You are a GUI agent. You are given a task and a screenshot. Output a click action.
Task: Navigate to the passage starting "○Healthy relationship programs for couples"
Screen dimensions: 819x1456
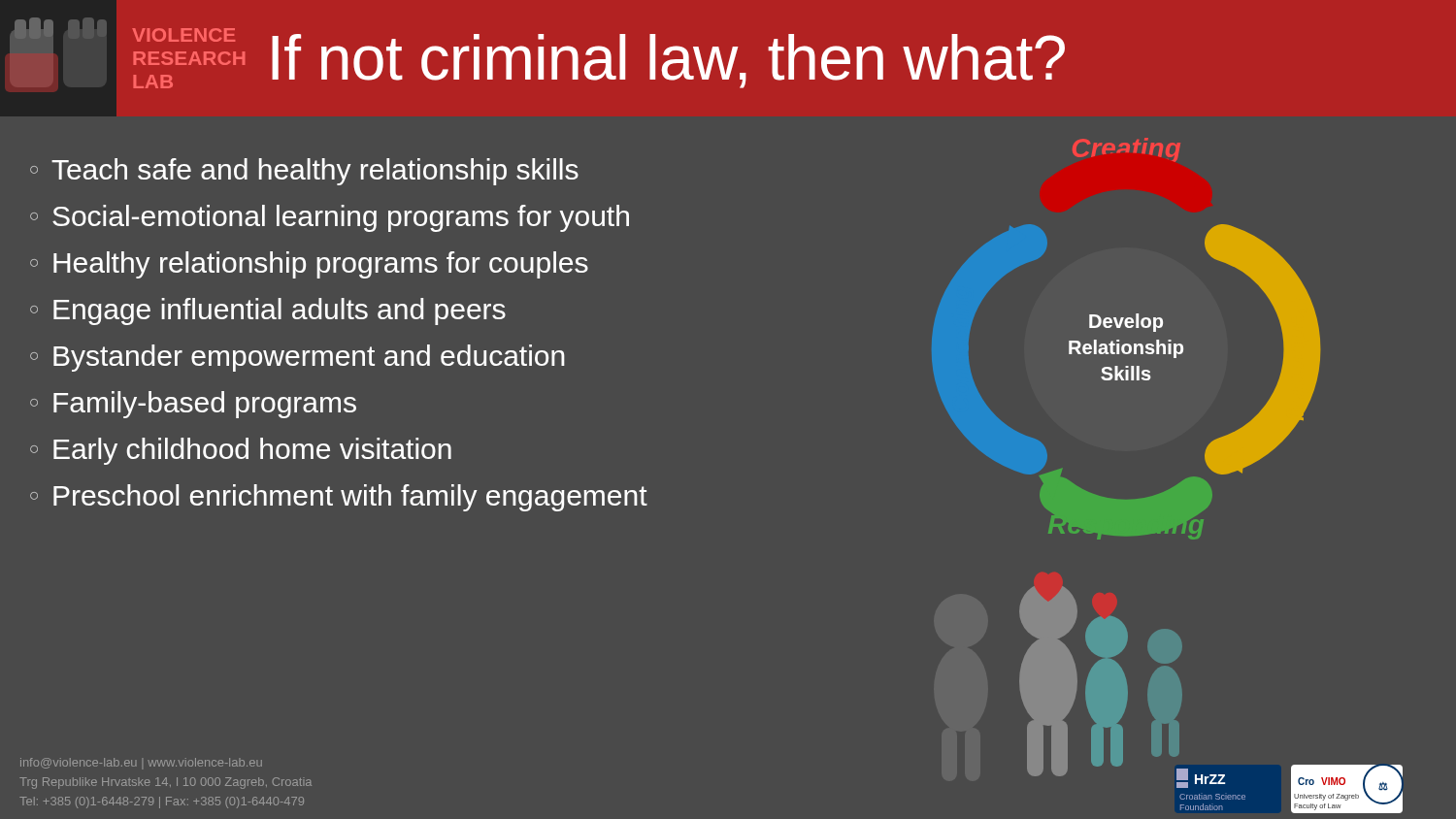(309, 262)
